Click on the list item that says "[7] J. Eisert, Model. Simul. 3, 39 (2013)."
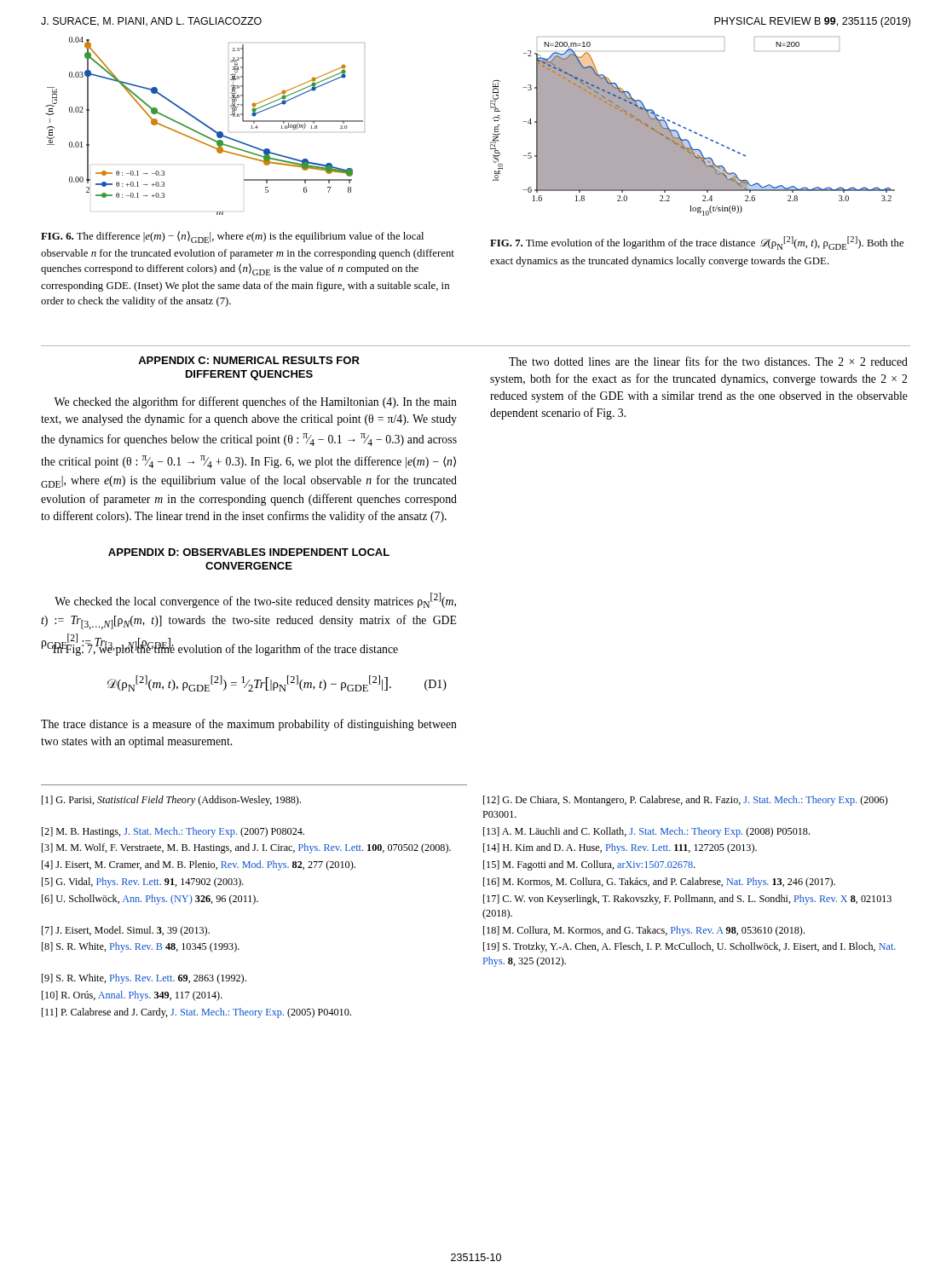952x1279 pixels. (126, 930)
